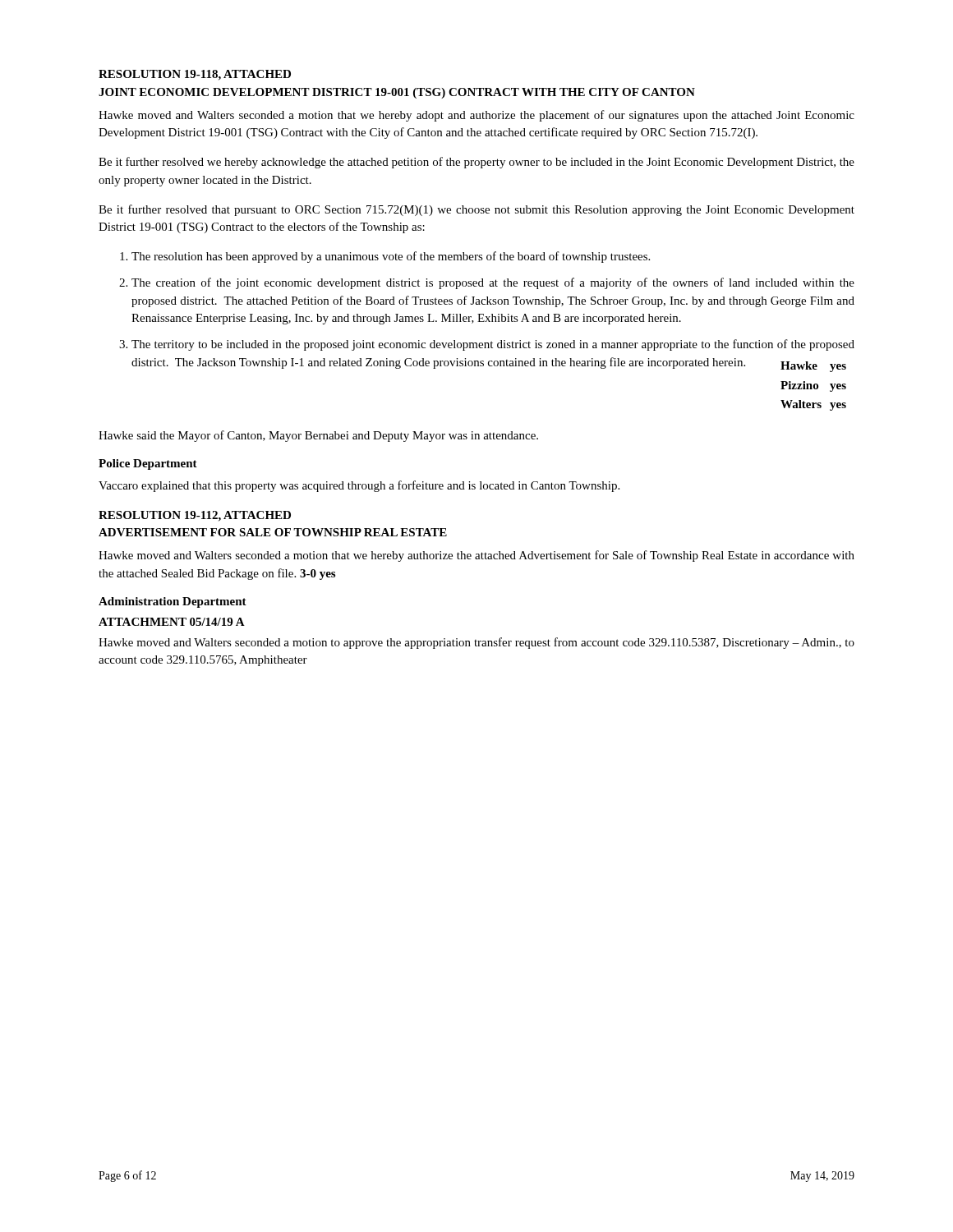953x1232 pixels.
Task: Find the block on this page that starts "Be it further resolved that pursuant to"
Action: [476, 219]
